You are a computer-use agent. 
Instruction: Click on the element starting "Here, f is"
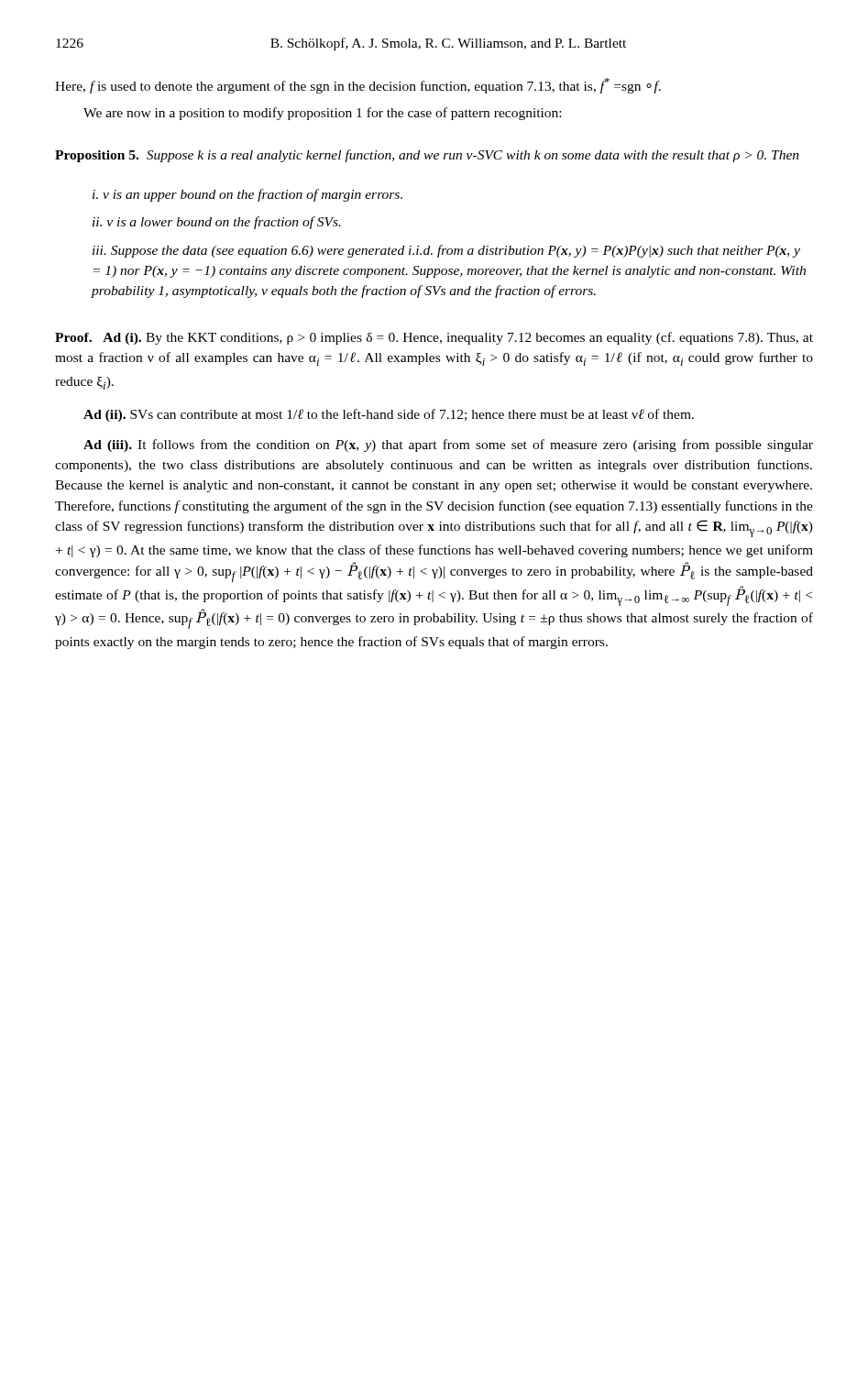(x=434, y=98)
